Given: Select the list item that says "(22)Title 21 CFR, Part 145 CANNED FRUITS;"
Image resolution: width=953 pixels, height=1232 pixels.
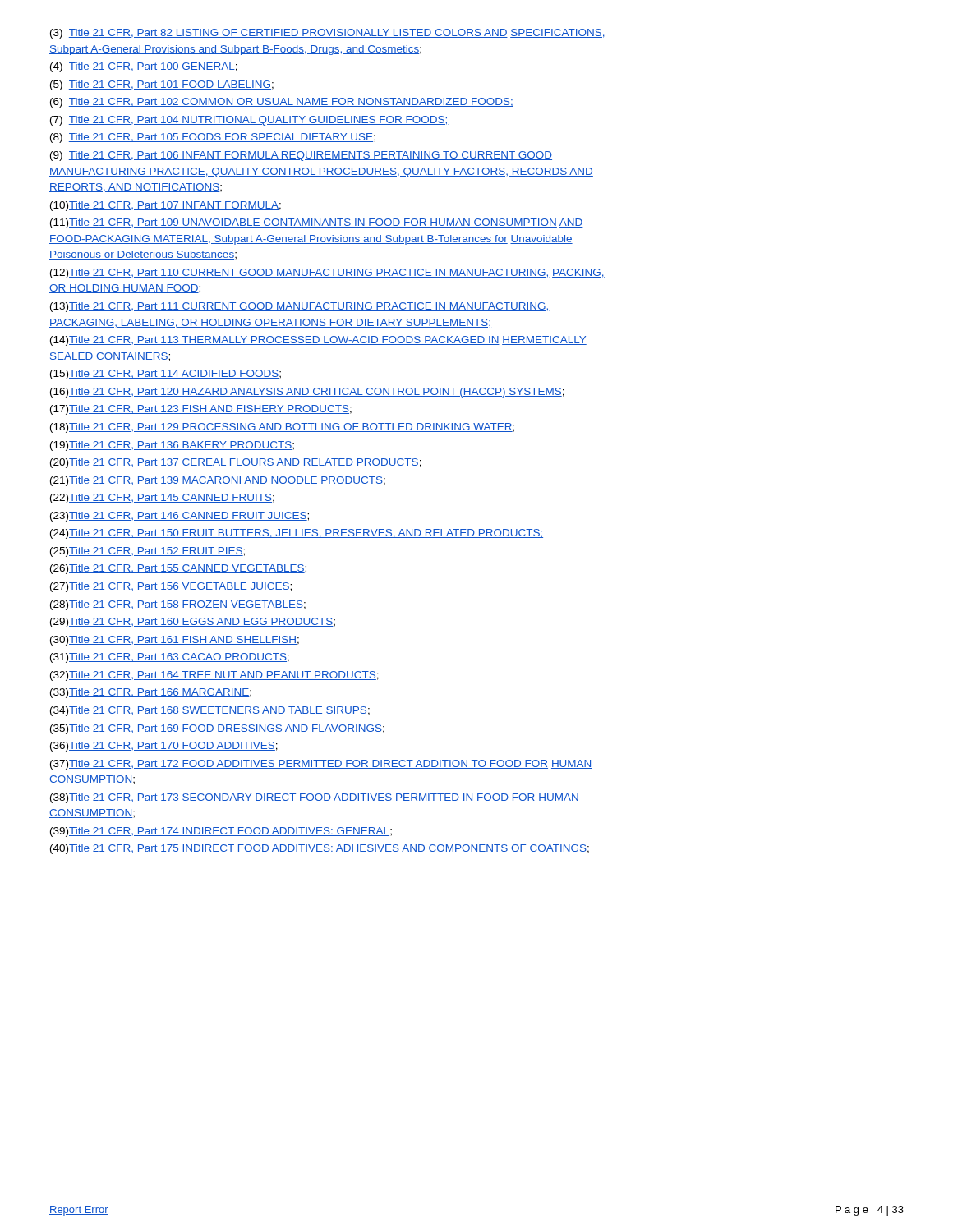Looking at the screenshot, I should point(162,497).
